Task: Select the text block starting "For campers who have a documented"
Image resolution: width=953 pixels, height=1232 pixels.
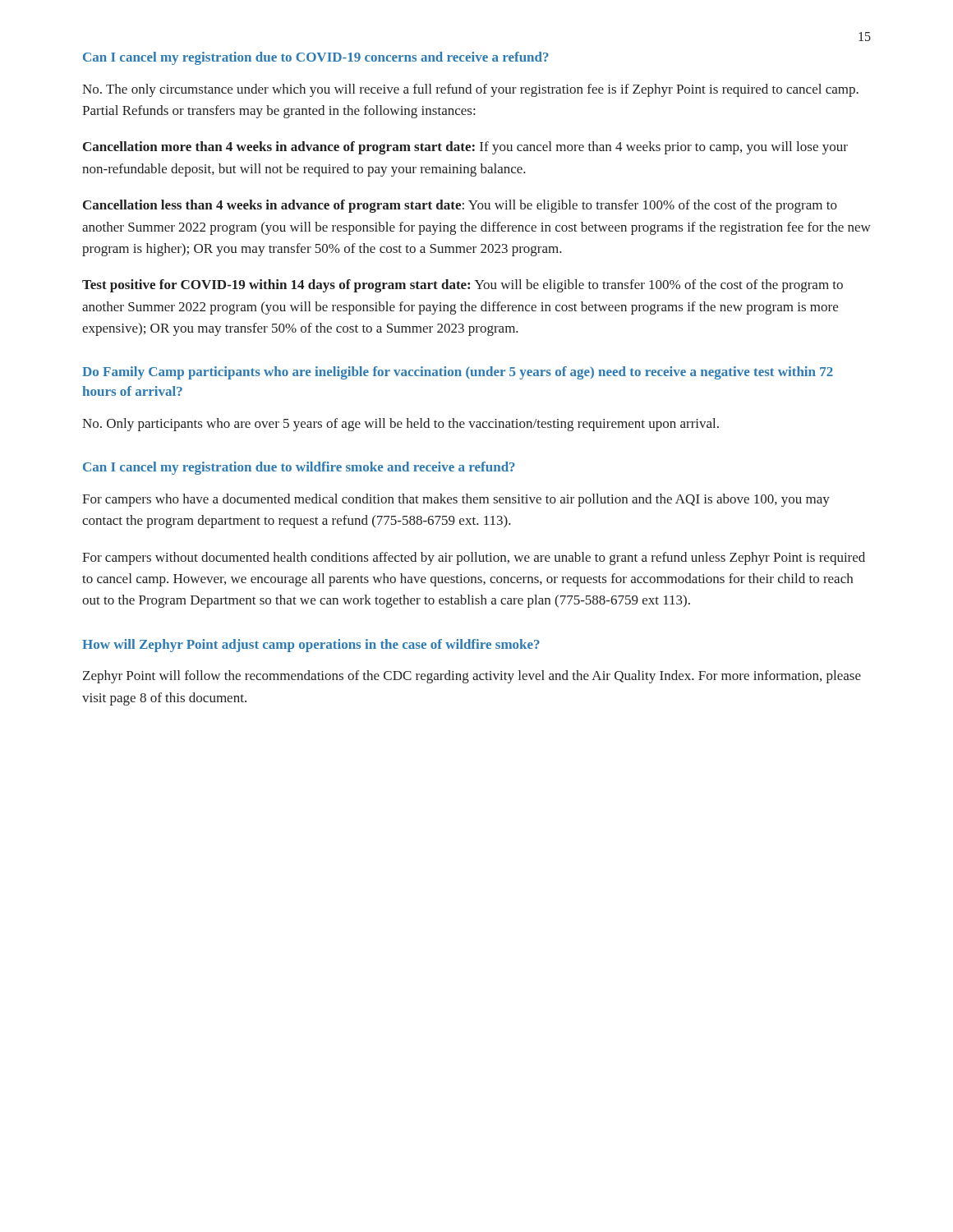Action: (x=476, y=510)
